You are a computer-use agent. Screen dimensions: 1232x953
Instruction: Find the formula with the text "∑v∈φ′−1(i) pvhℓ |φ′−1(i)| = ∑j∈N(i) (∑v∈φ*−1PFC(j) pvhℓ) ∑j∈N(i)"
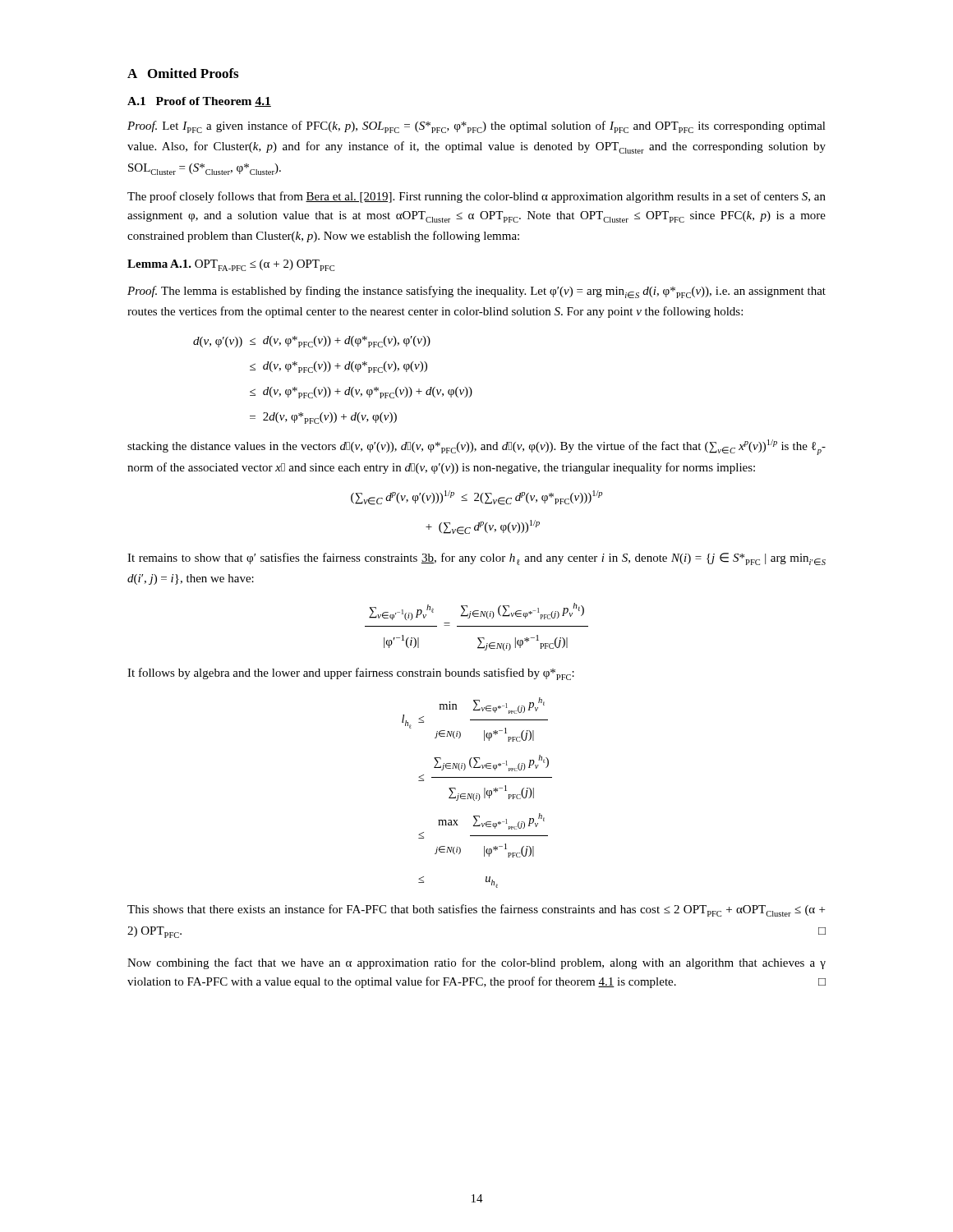coord(476,626)
